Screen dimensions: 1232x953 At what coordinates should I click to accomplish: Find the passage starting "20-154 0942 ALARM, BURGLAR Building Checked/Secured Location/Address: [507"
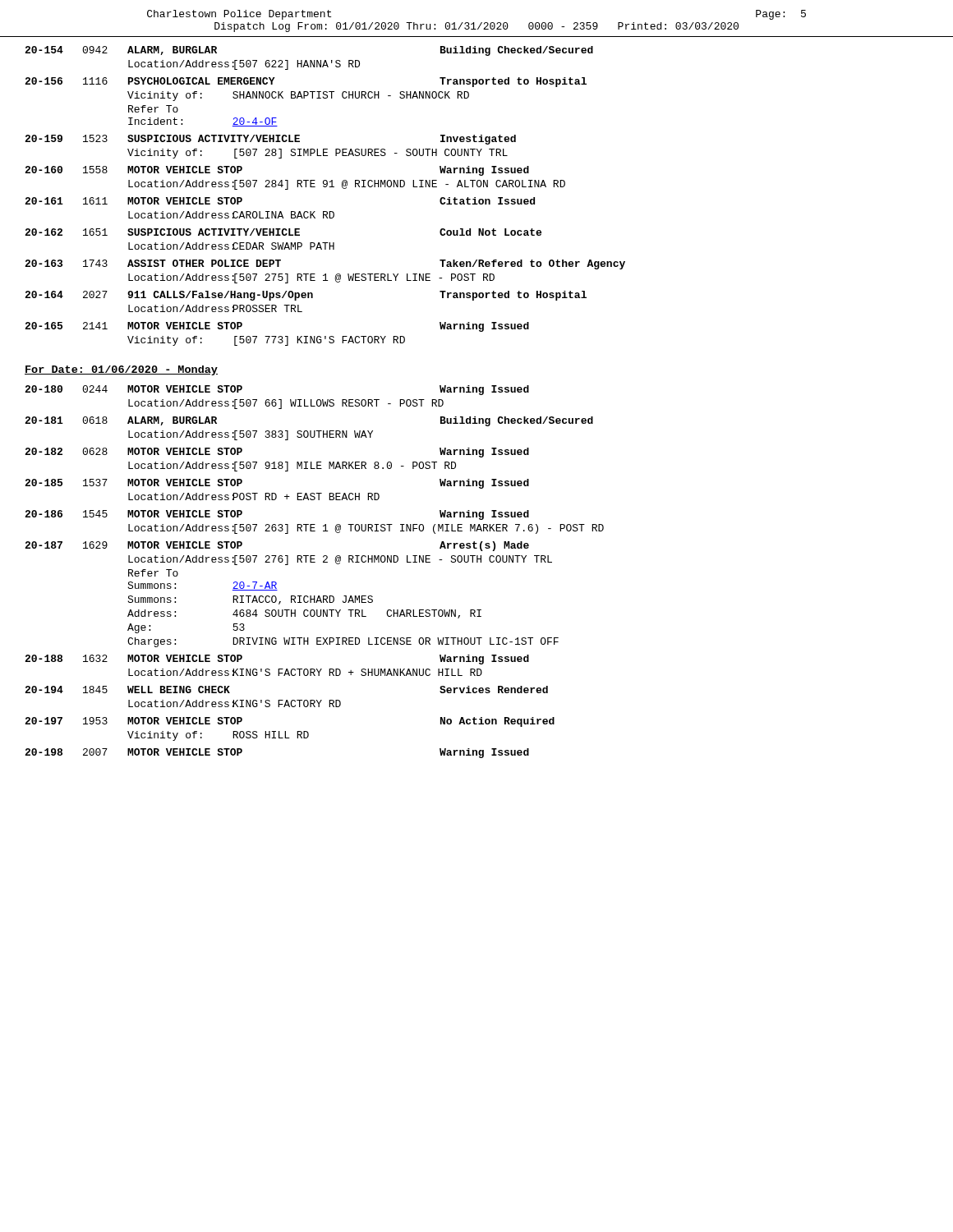[x=476, y=57]
